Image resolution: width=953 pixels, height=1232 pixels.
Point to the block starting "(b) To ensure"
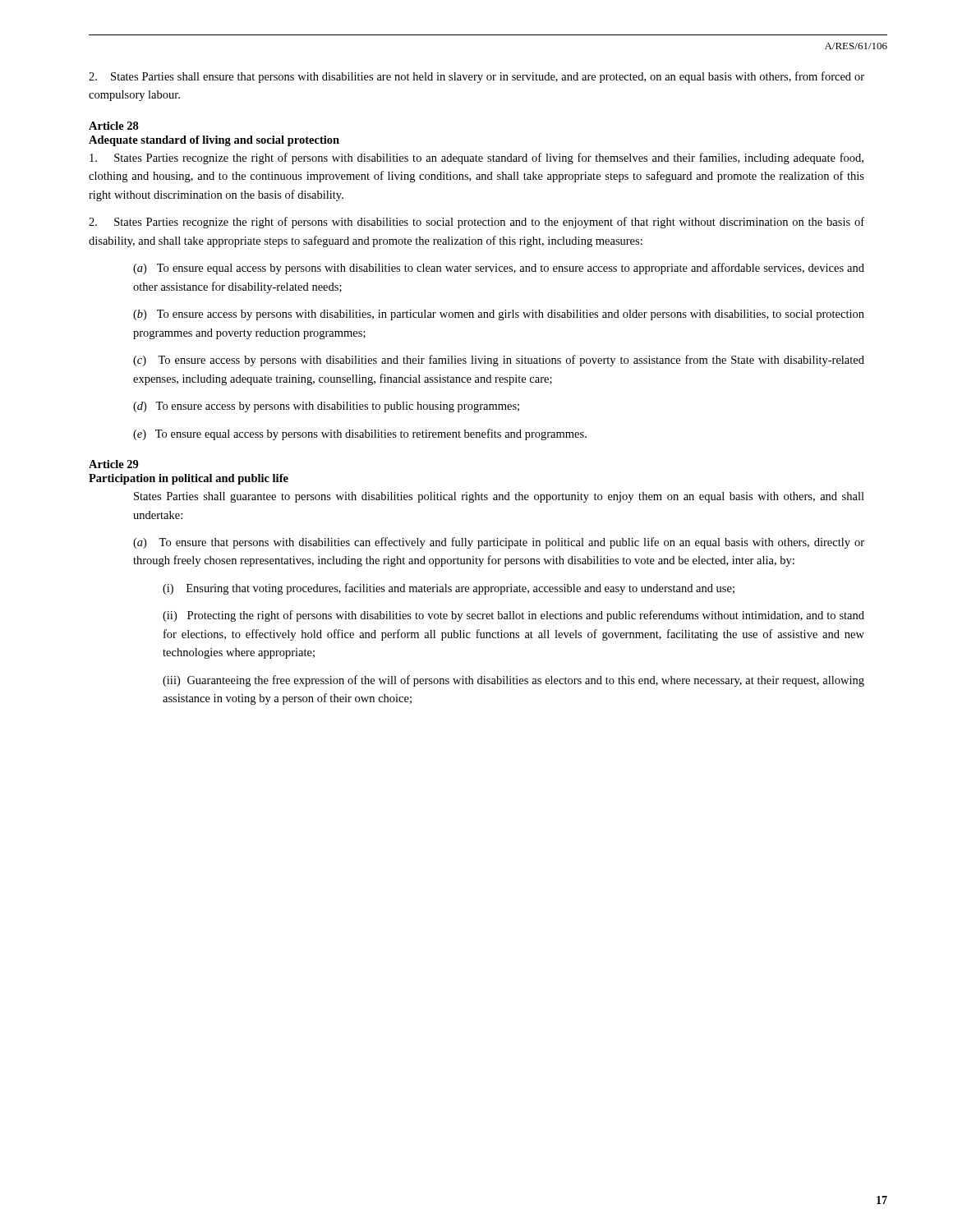click(499, 323)
